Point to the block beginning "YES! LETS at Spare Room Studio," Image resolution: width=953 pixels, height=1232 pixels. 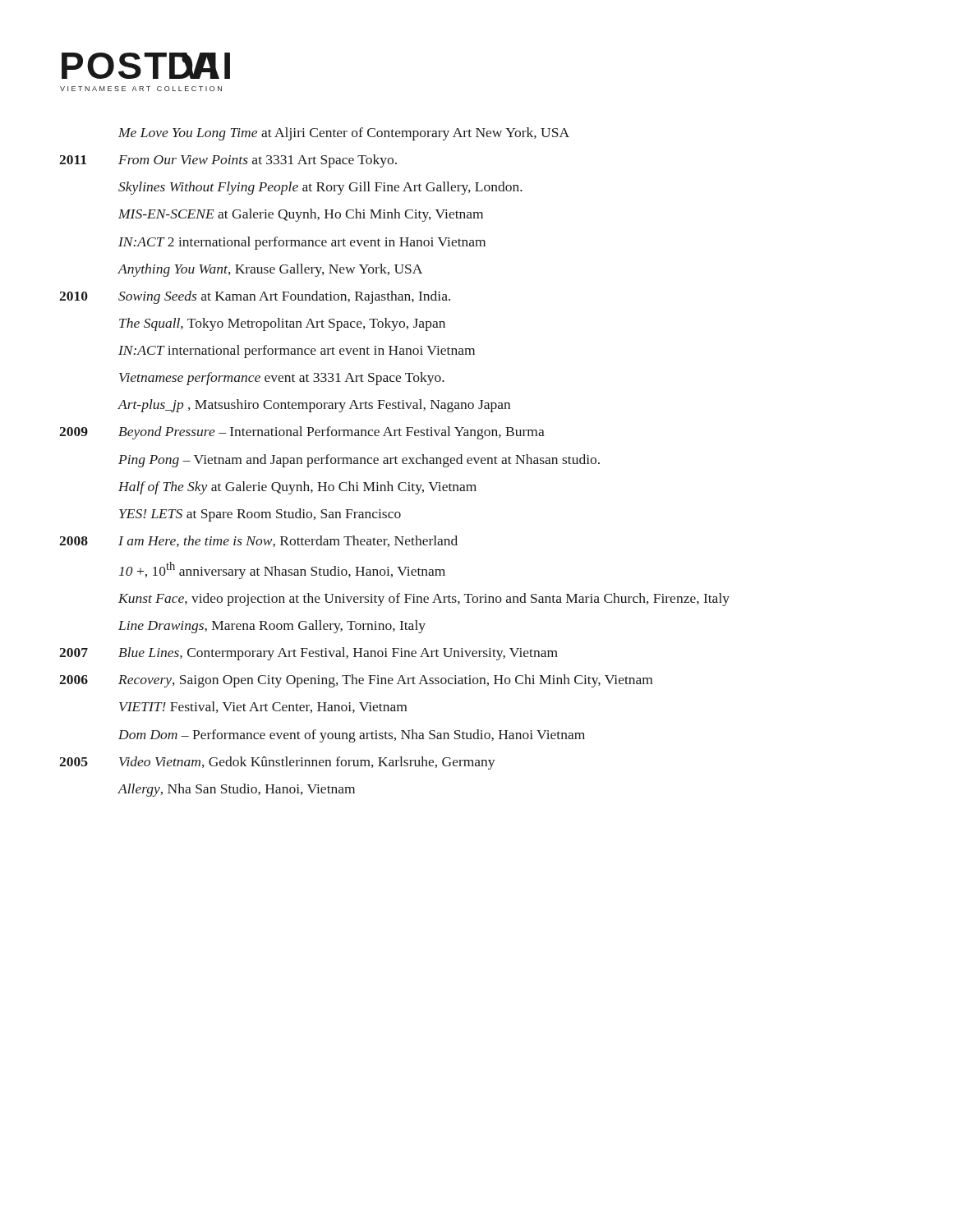[x=260, y=515]
